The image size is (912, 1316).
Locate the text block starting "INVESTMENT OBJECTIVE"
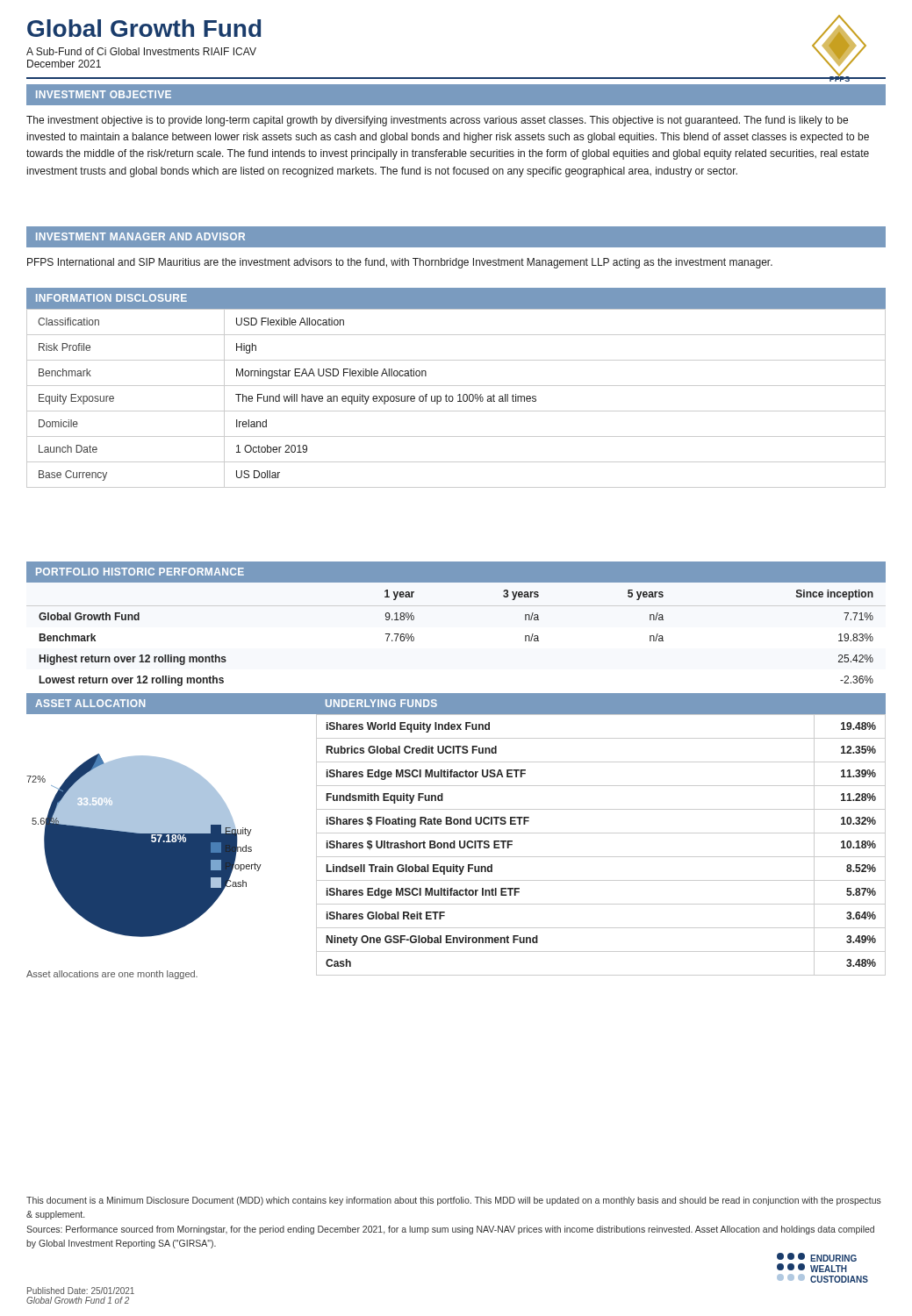[x=456, y=95]
